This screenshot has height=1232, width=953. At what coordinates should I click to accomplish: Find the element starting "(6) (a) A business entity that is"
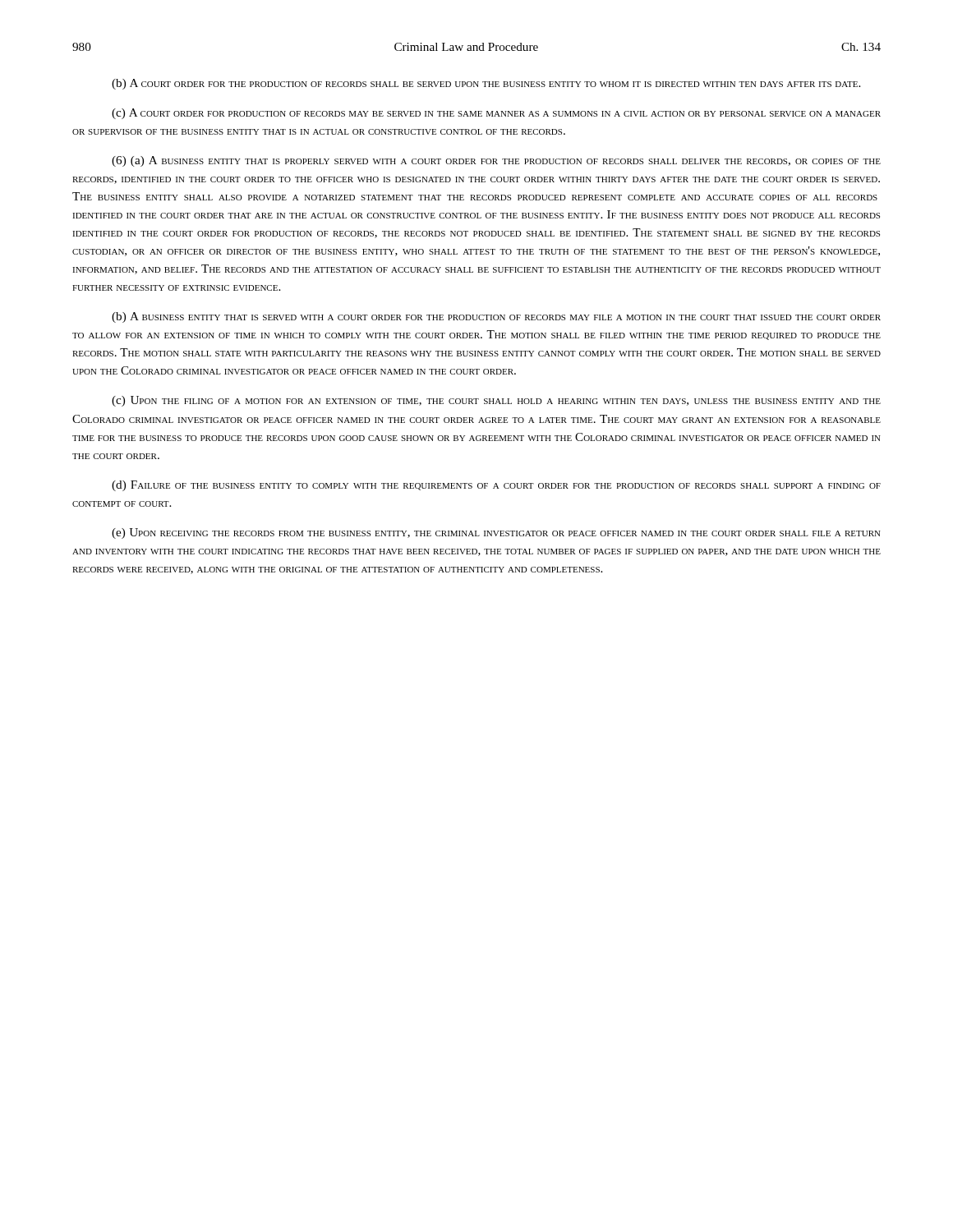point(476,224)
